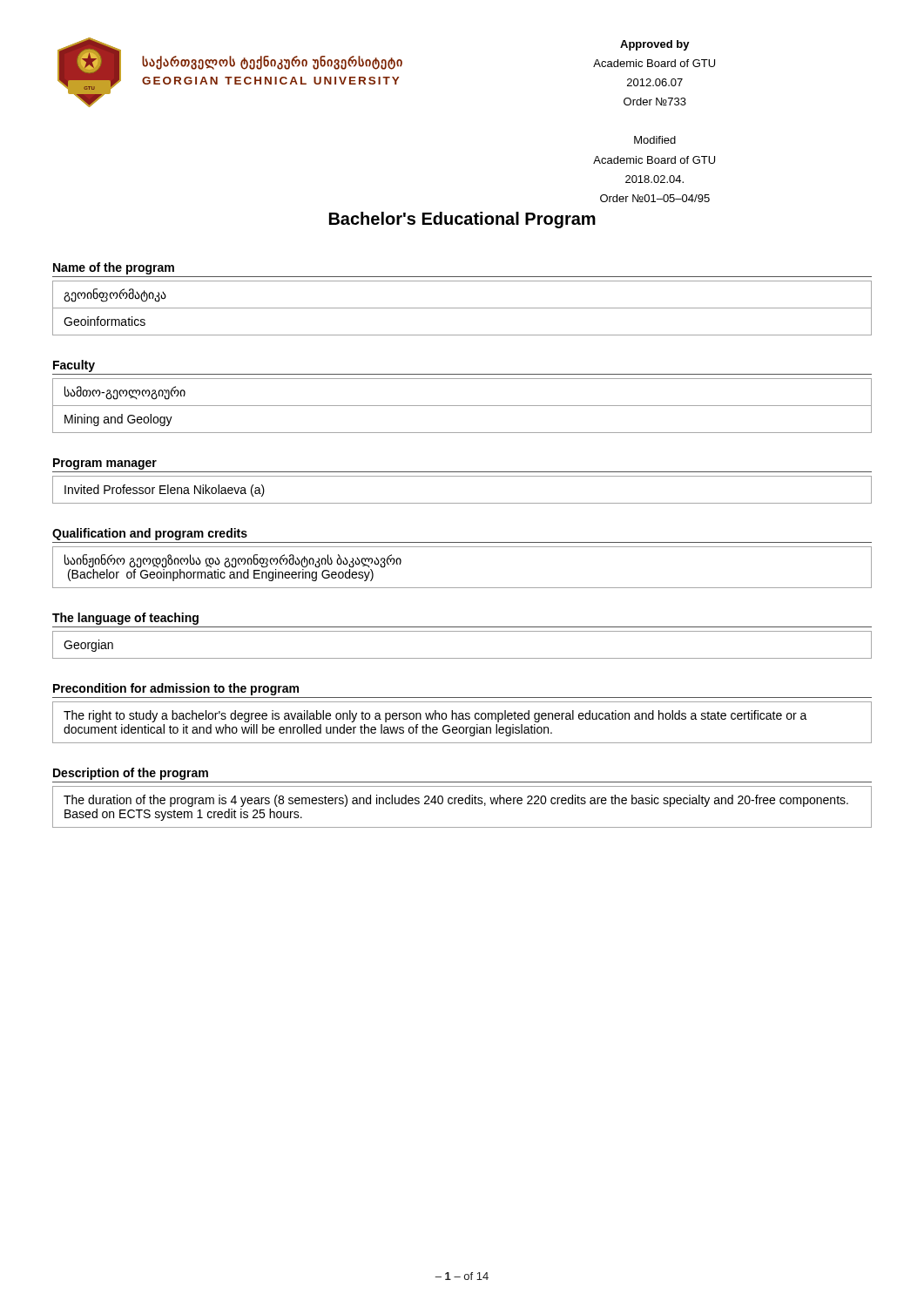924x1307 pixels.
Task: Navigate to the text starting "The language of teaching"
Action: tap(126, 618)
